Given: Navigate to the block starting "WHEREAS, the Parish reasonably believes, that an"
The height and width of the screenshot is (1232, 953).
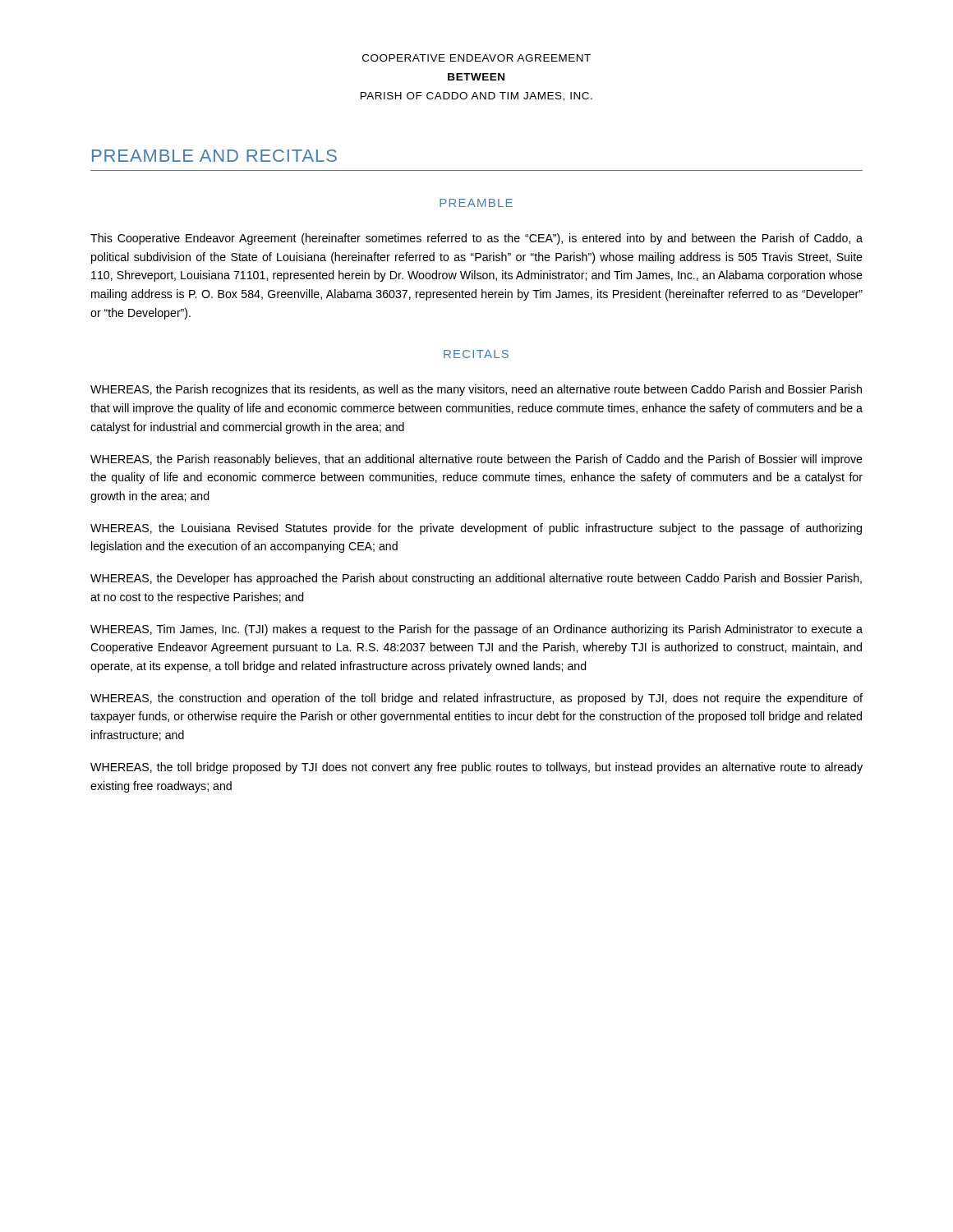Looking at the screenshot, I should (476, 477).
